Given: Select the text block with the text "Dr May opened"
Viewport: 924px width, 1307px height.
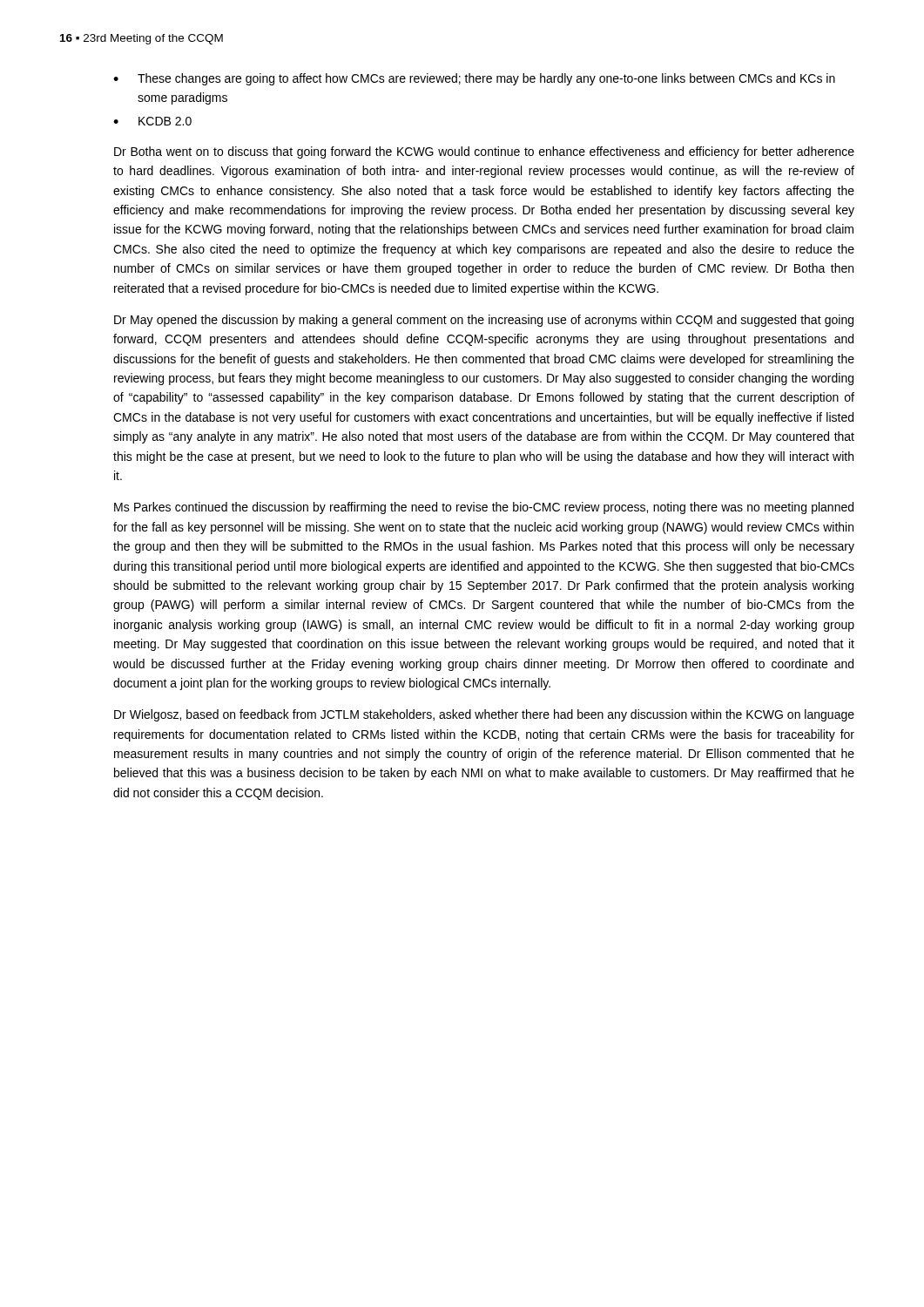Looking at the screenshot, I should [x=484, y=398].
